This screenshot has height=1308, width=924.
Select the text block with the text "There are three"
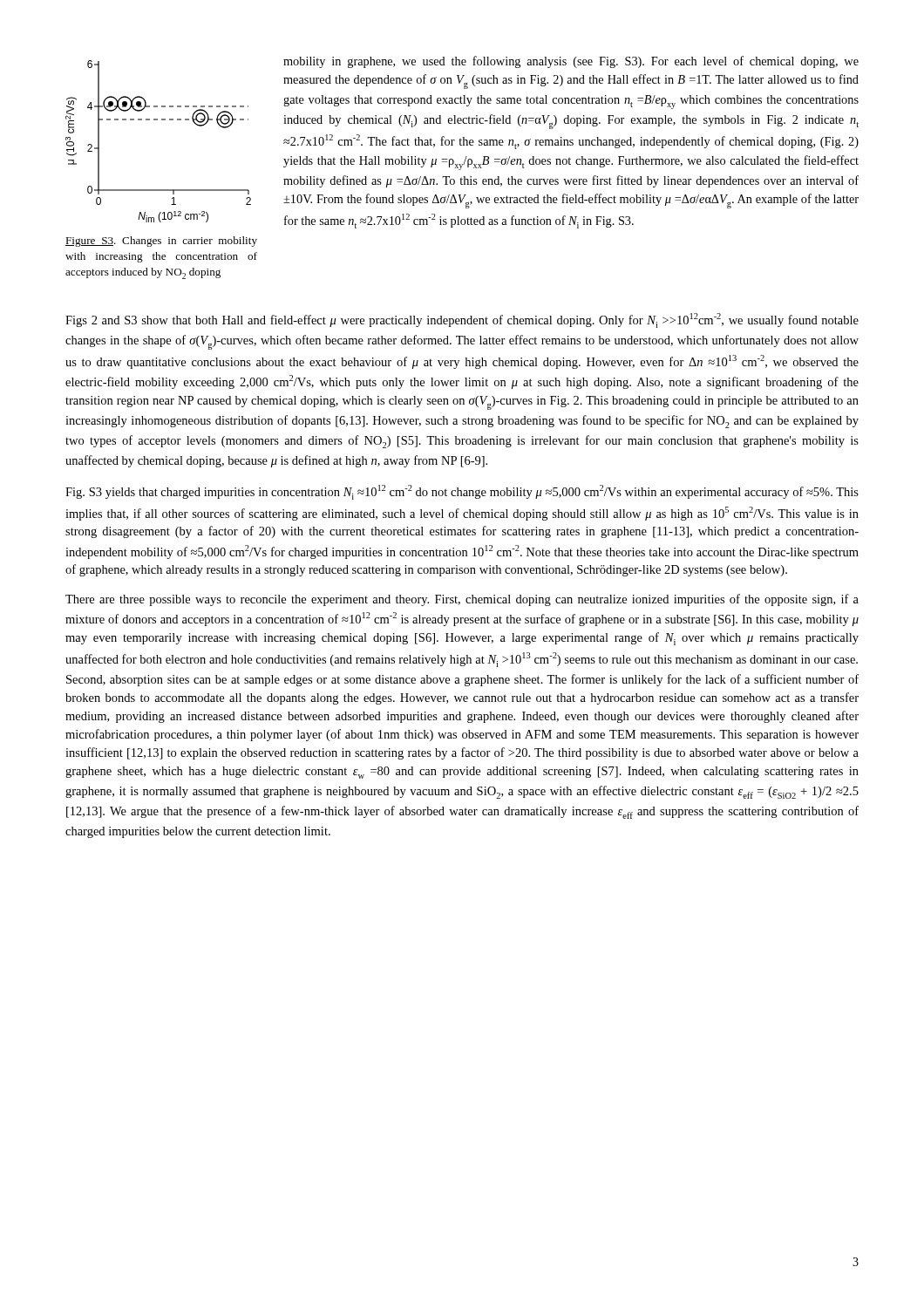pyautogui.click(x=462, y=716)
